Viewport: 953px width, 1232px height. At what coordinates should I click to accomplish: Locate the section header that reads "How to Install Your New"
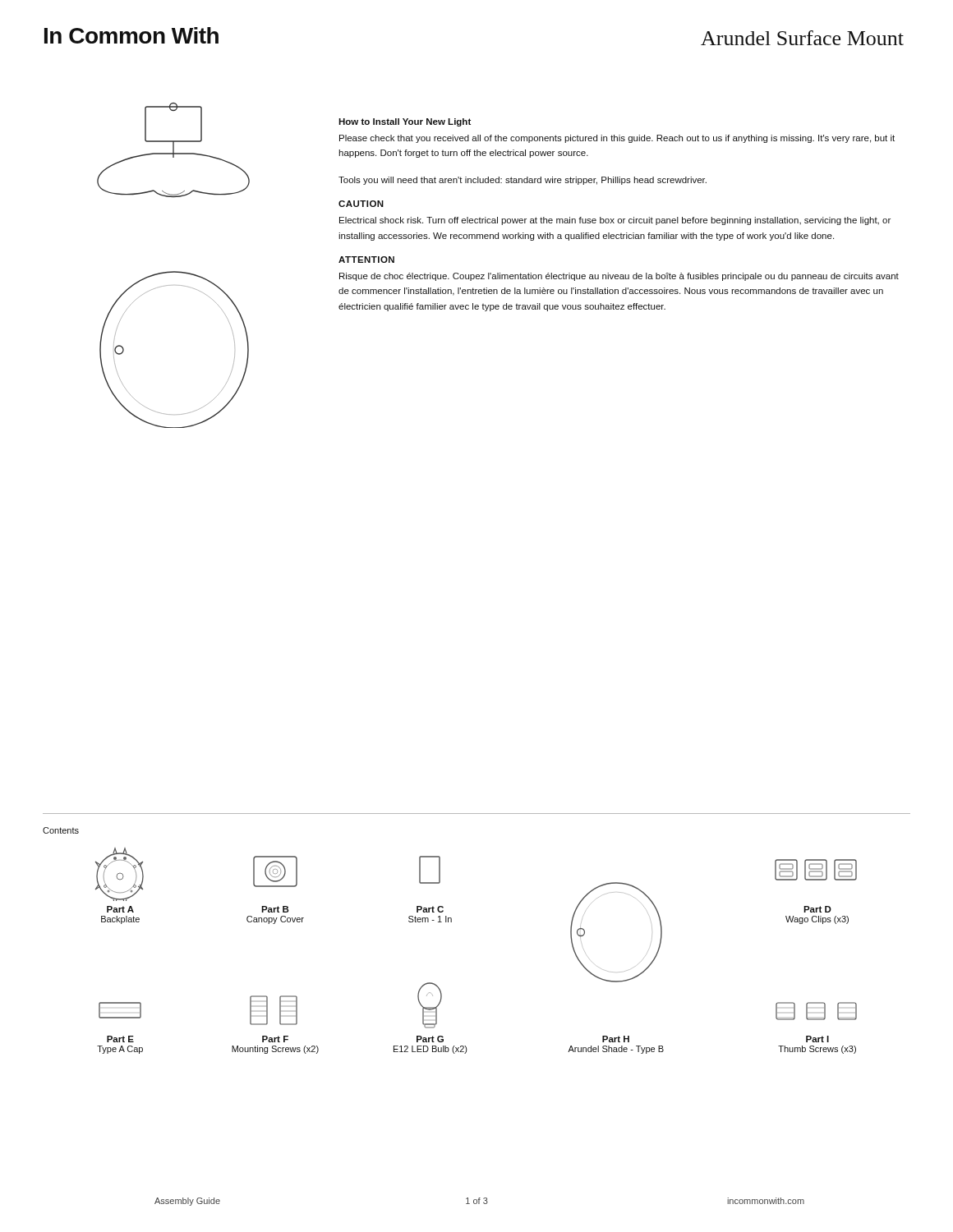405,122
